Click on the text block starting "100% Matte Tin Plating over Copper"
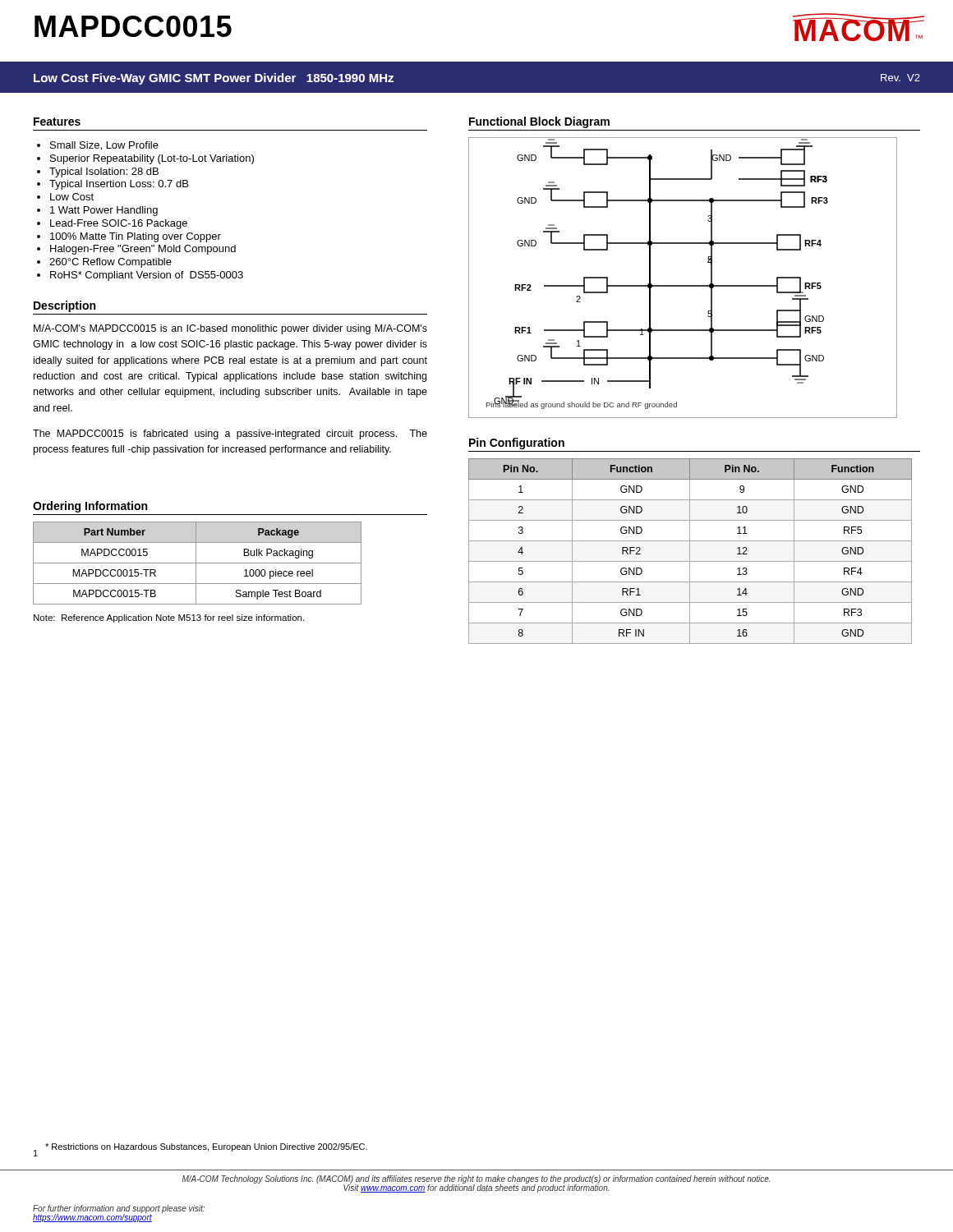 [230, 237]
